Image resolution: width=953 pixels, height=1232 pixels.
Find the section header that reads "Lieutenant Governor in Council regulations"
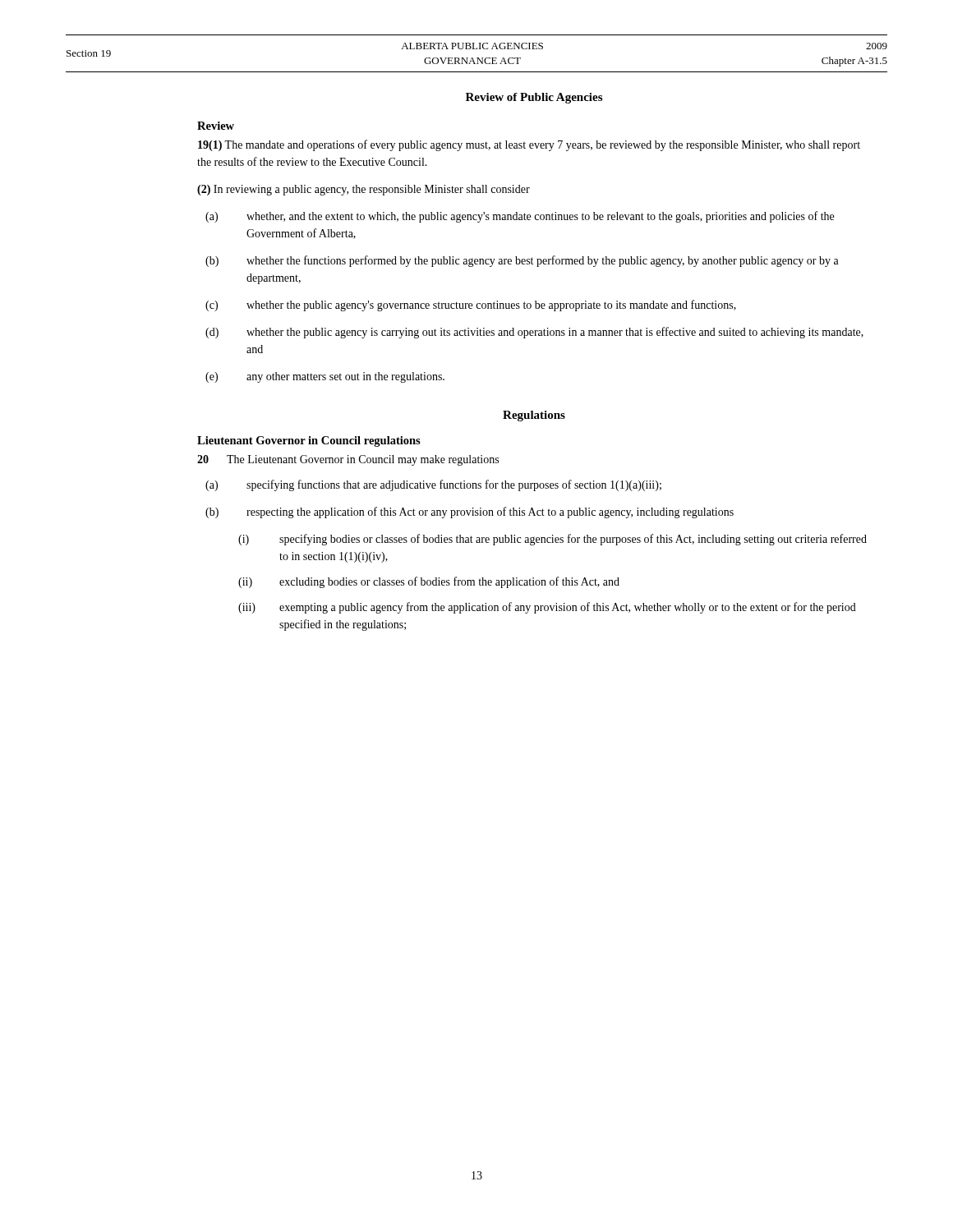[x=309, y=440]
